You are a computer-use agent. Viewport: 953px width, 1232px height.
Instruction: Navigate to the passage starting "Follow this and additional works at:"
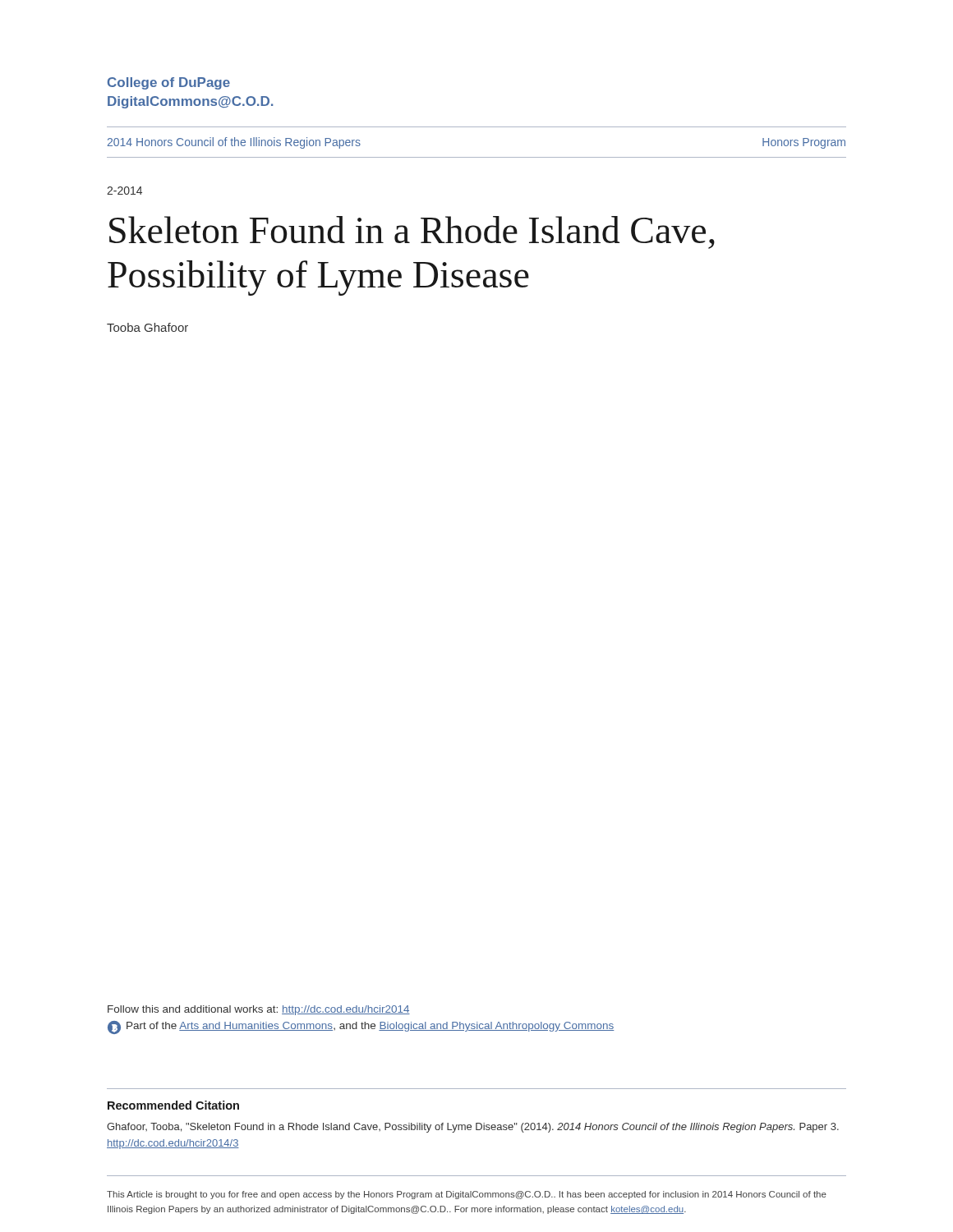point(258,1009)
